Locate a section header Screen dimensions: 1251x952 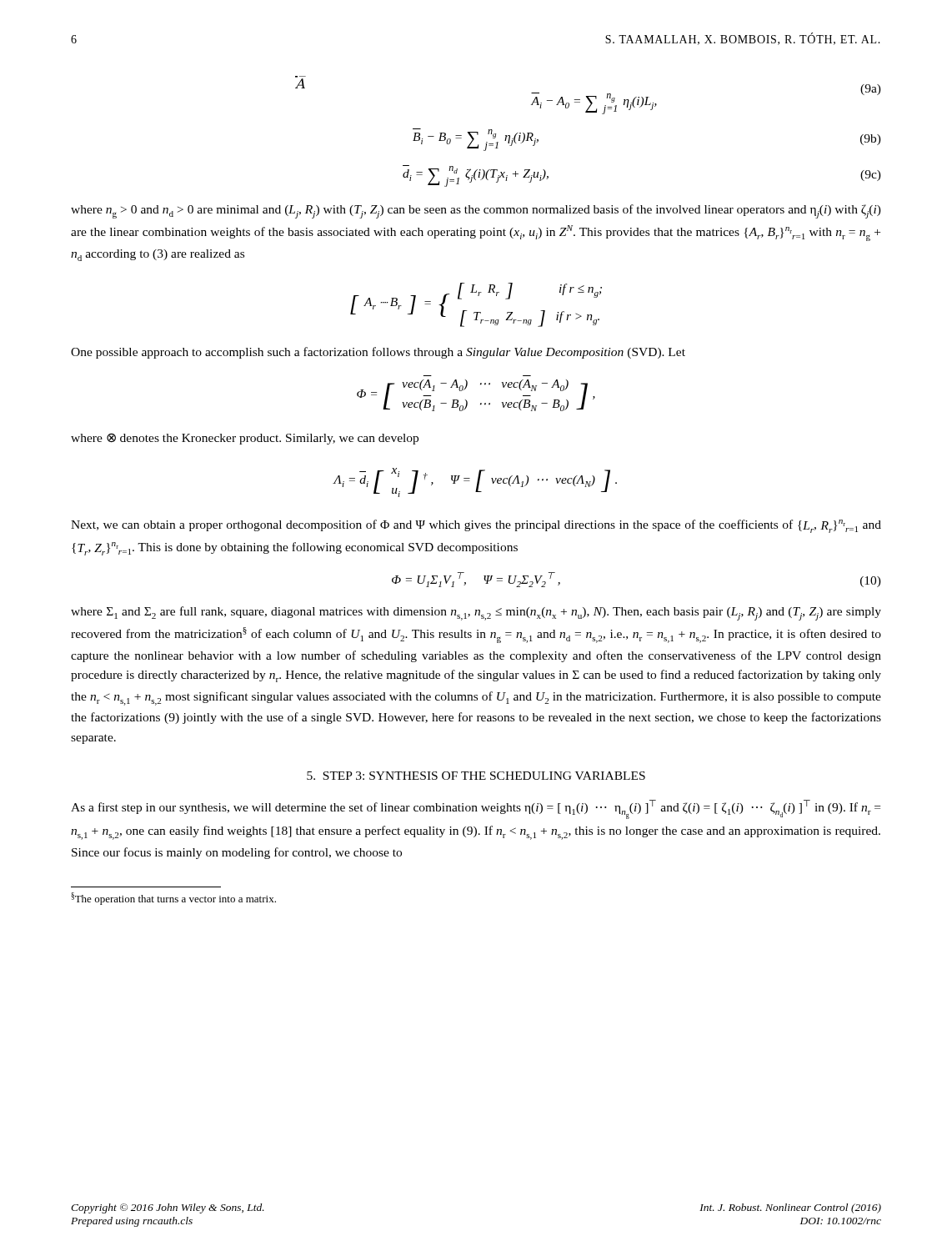tap(476, 775)
